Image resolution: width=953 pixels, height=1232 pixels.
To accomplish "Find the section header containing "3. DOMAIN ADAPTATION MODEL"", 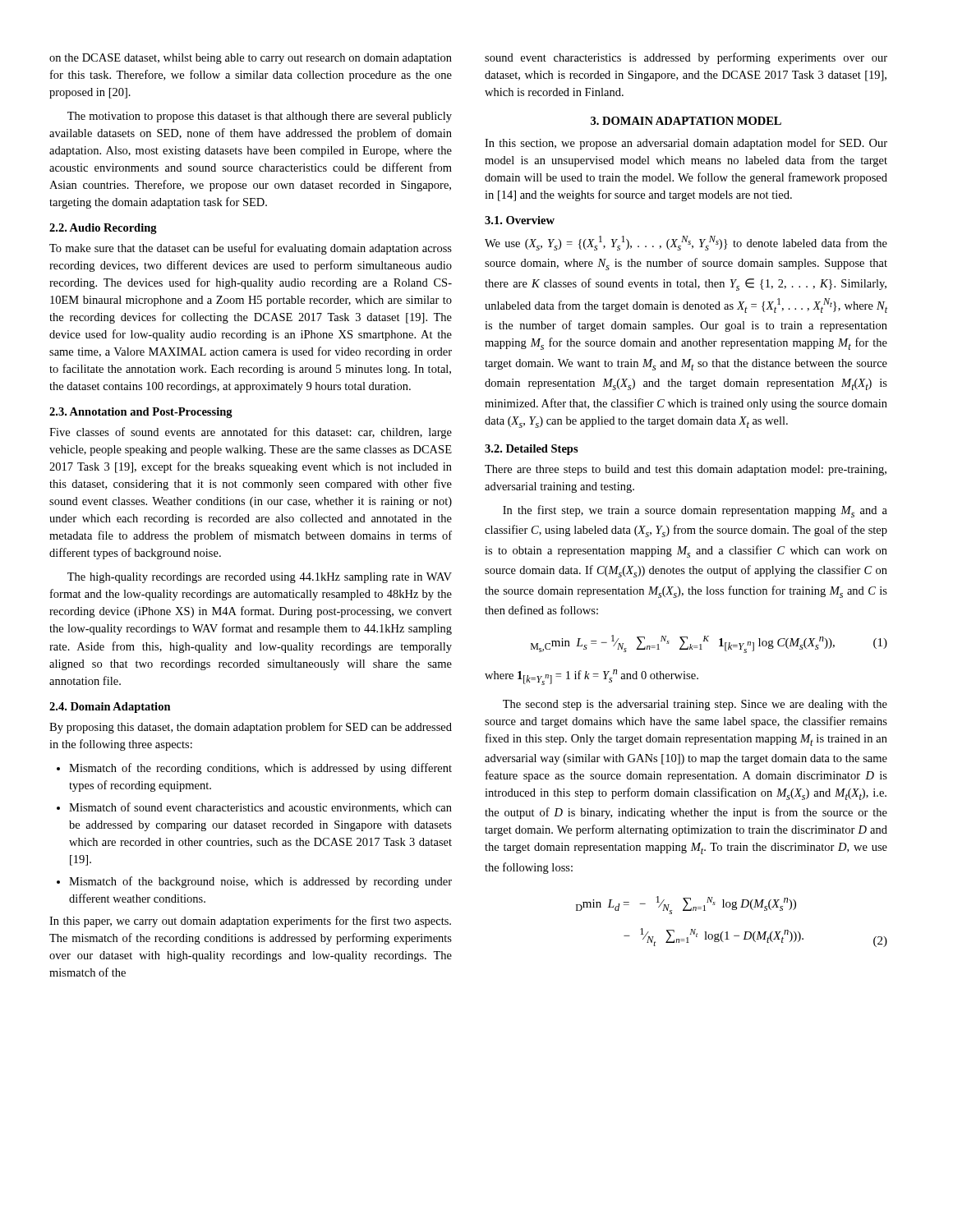I will [x=686, y=121].
